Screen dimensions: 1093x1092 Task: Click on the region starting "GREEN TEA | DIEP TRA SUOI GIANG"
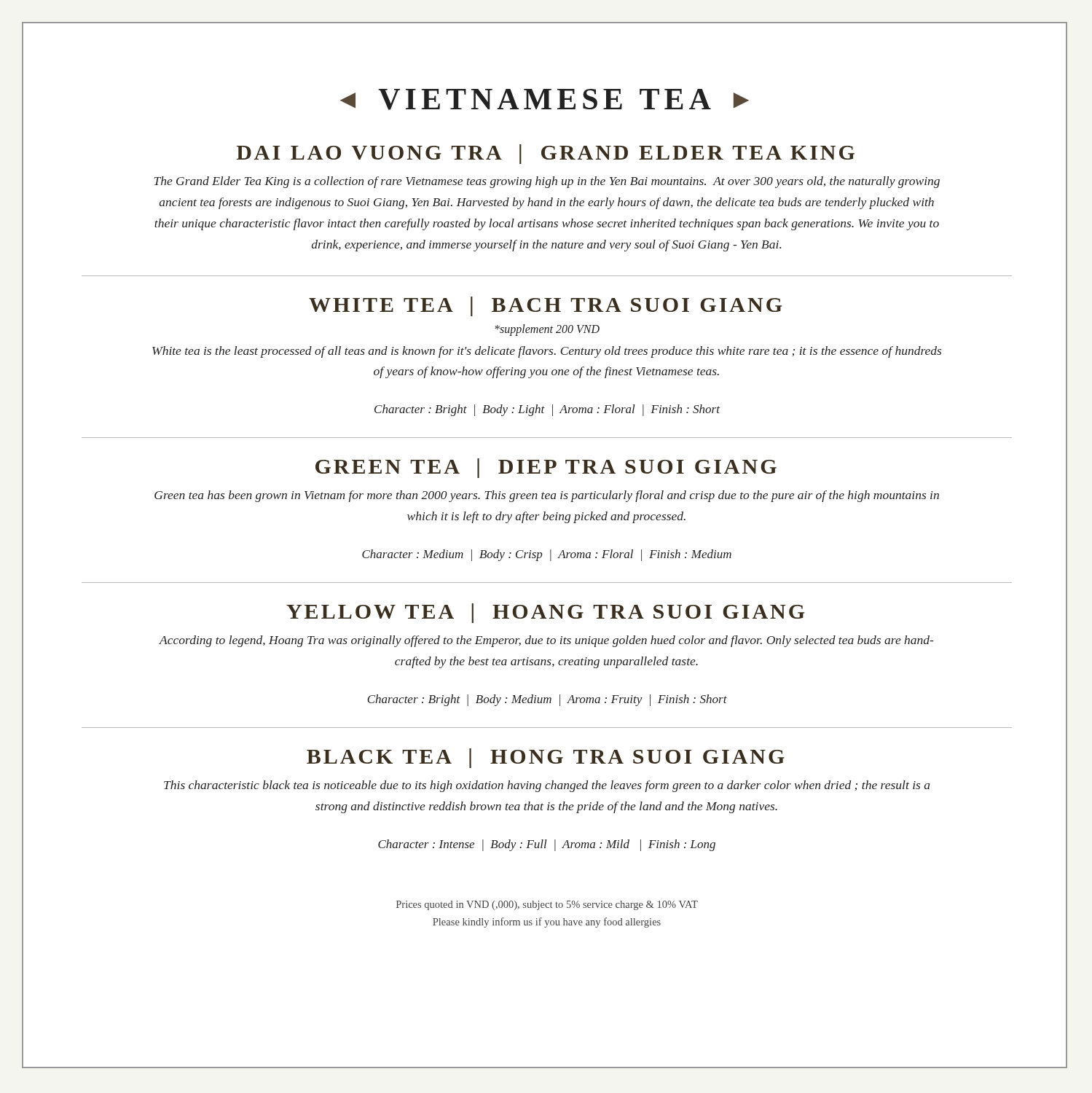tap(547, 467)
